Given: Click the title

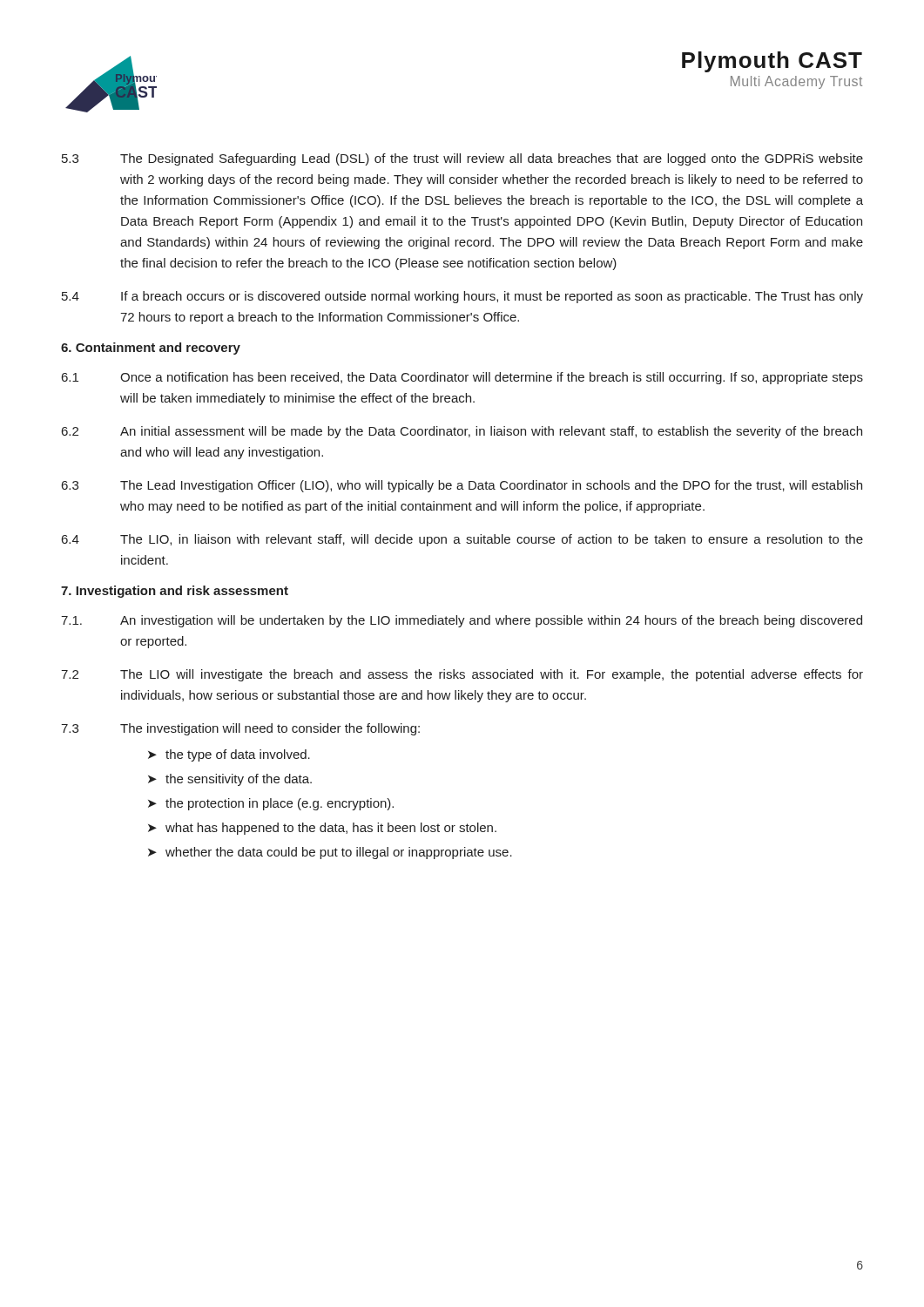Looking at the screenshot, I should [772, 68].
